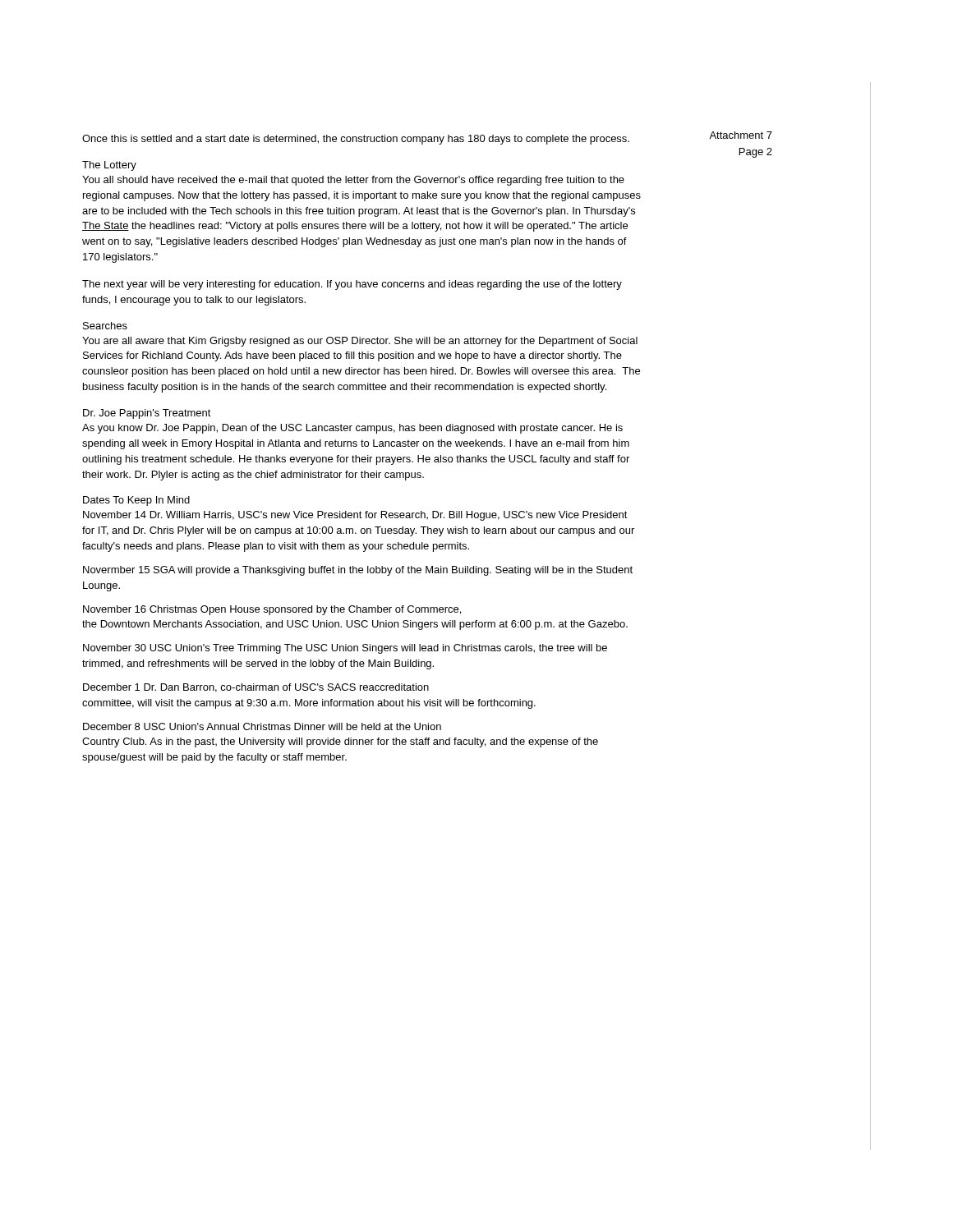The height and width of the screenshot is (1232, 953).
Task: Click on the section header that says "Dates To Keep In Mind"
Action: coord(136,500)
